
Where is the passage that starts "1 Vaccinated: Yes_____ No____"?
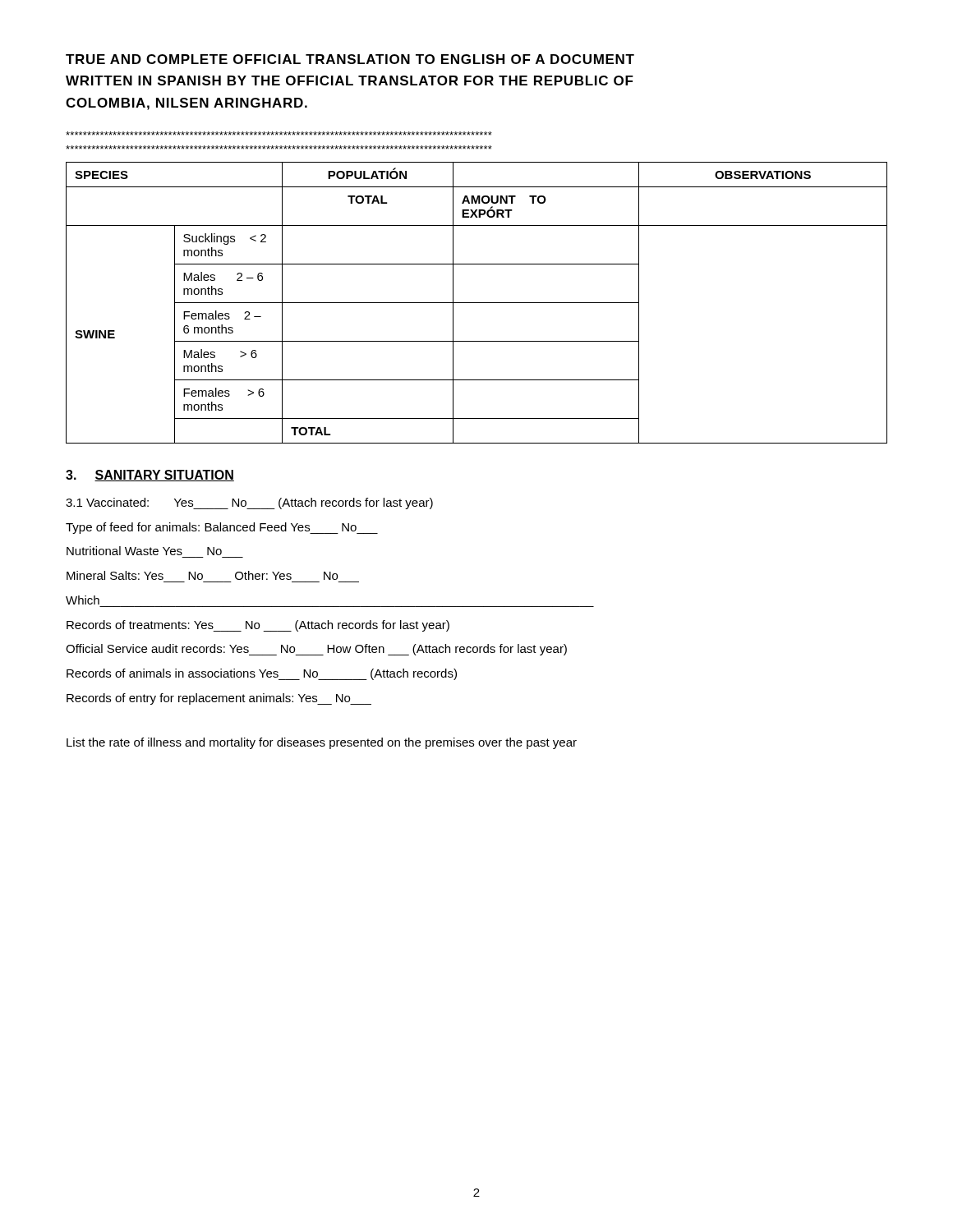(476, 600)
